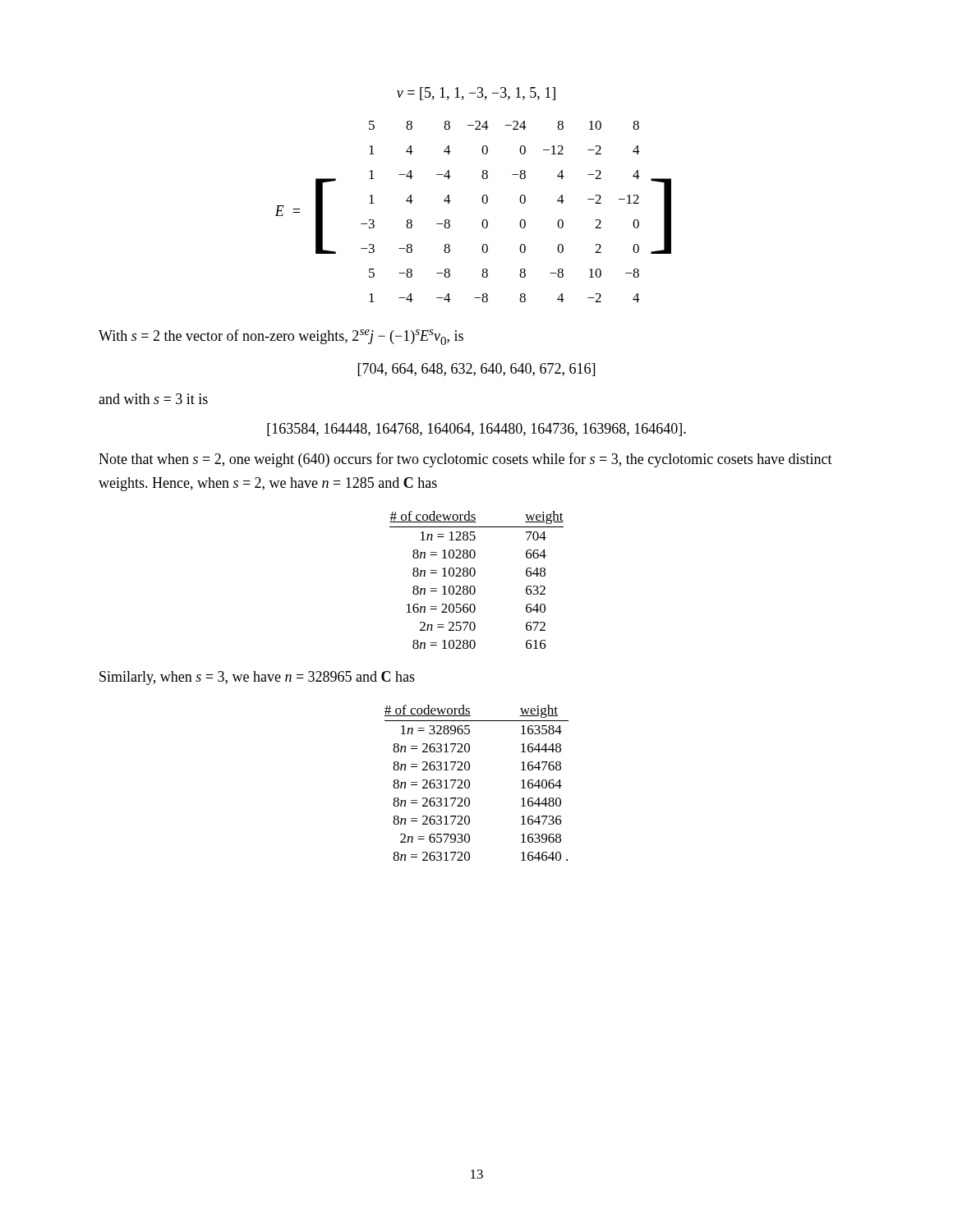The image size is (953, 1232).
Task: Locate the region starting "[163584, 164448, 164768, 164064, 164480,"
Action: pyautogui.click(x=476, y=429)
